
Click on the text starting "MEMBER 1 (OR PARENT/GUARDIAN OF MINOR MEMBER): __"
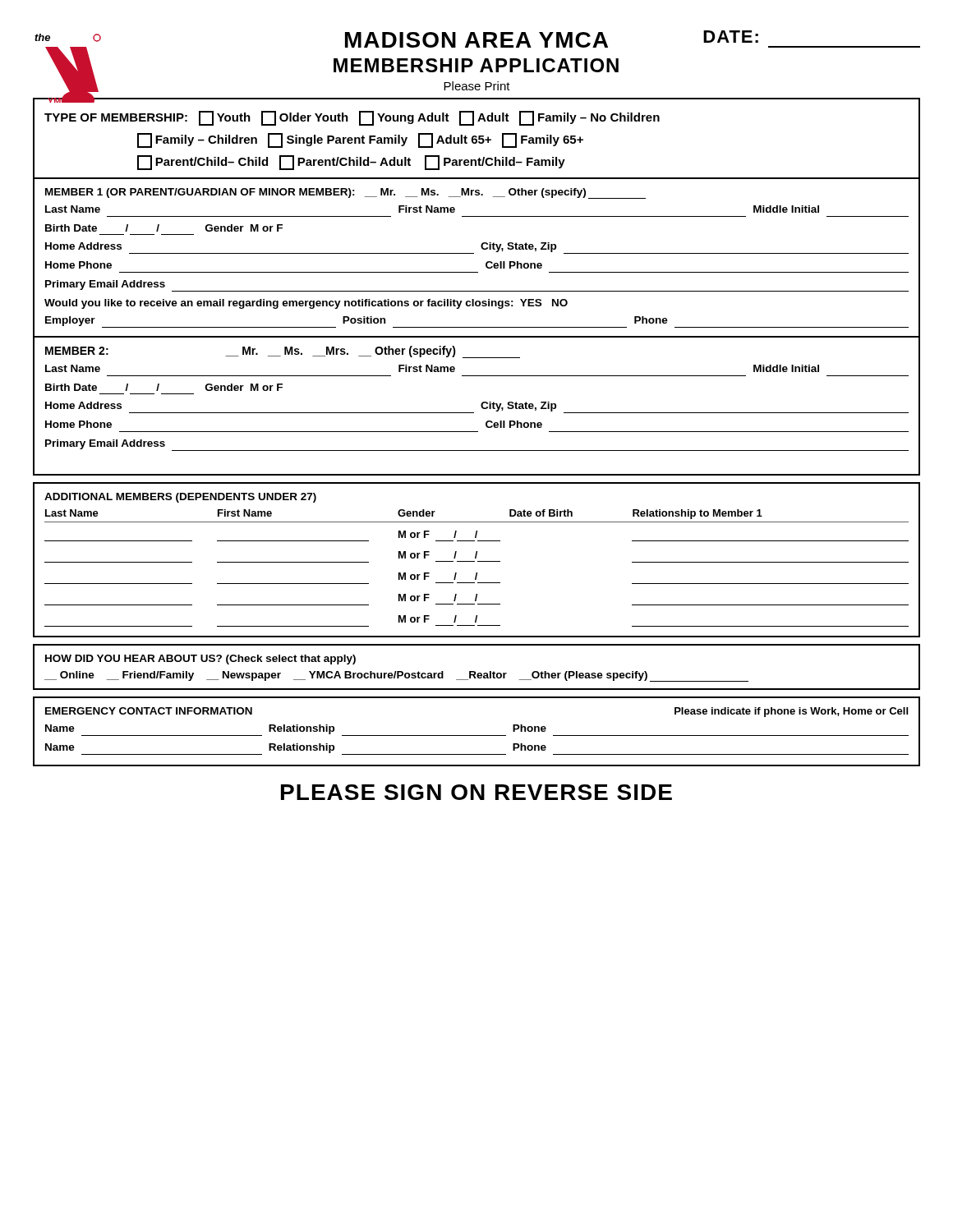pyautogui.click(x=476, y=257)
